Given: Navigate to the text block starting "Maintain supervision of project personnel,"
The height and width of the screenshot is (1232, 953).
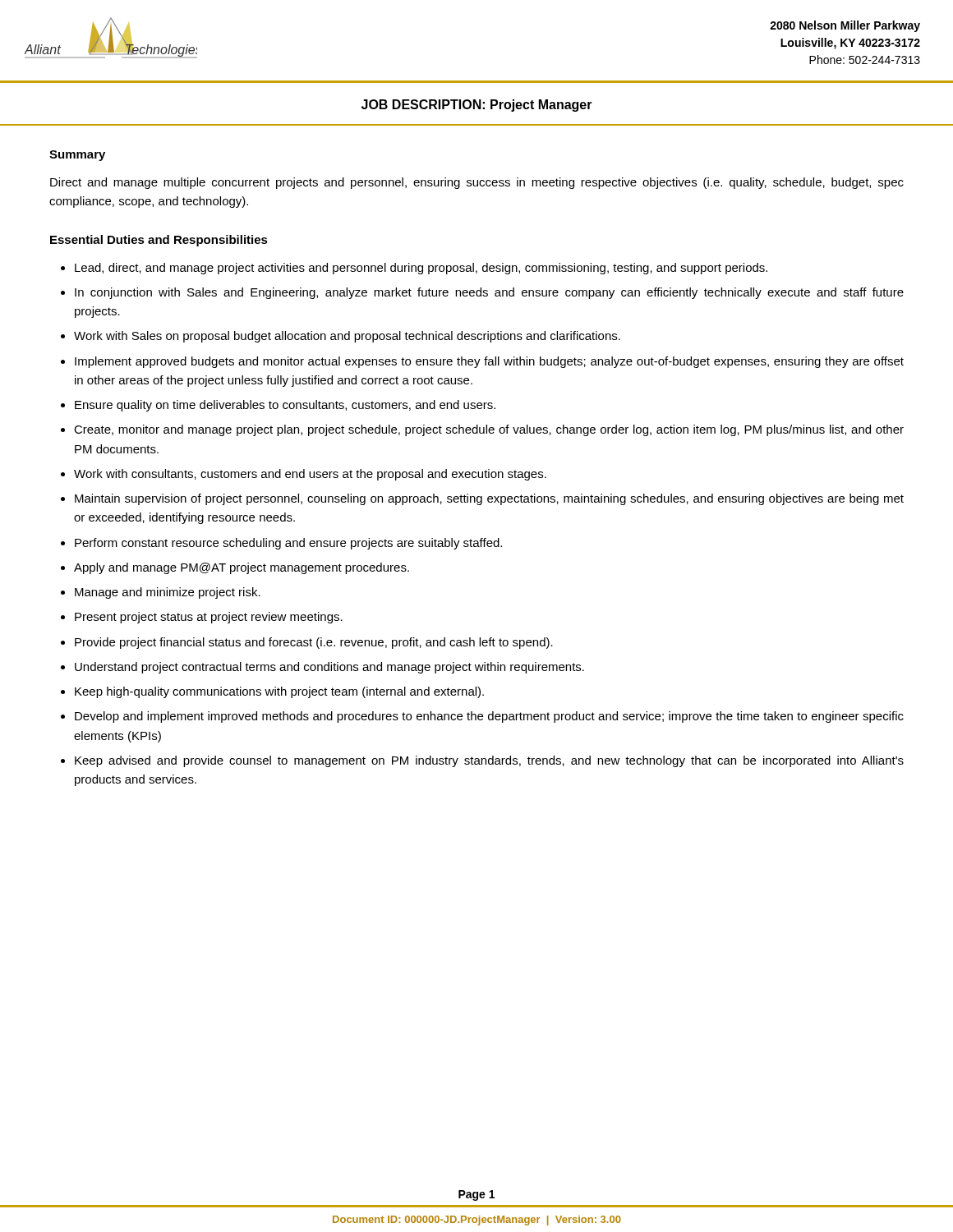Looking at the screenshot, I should tap(489, 508).
